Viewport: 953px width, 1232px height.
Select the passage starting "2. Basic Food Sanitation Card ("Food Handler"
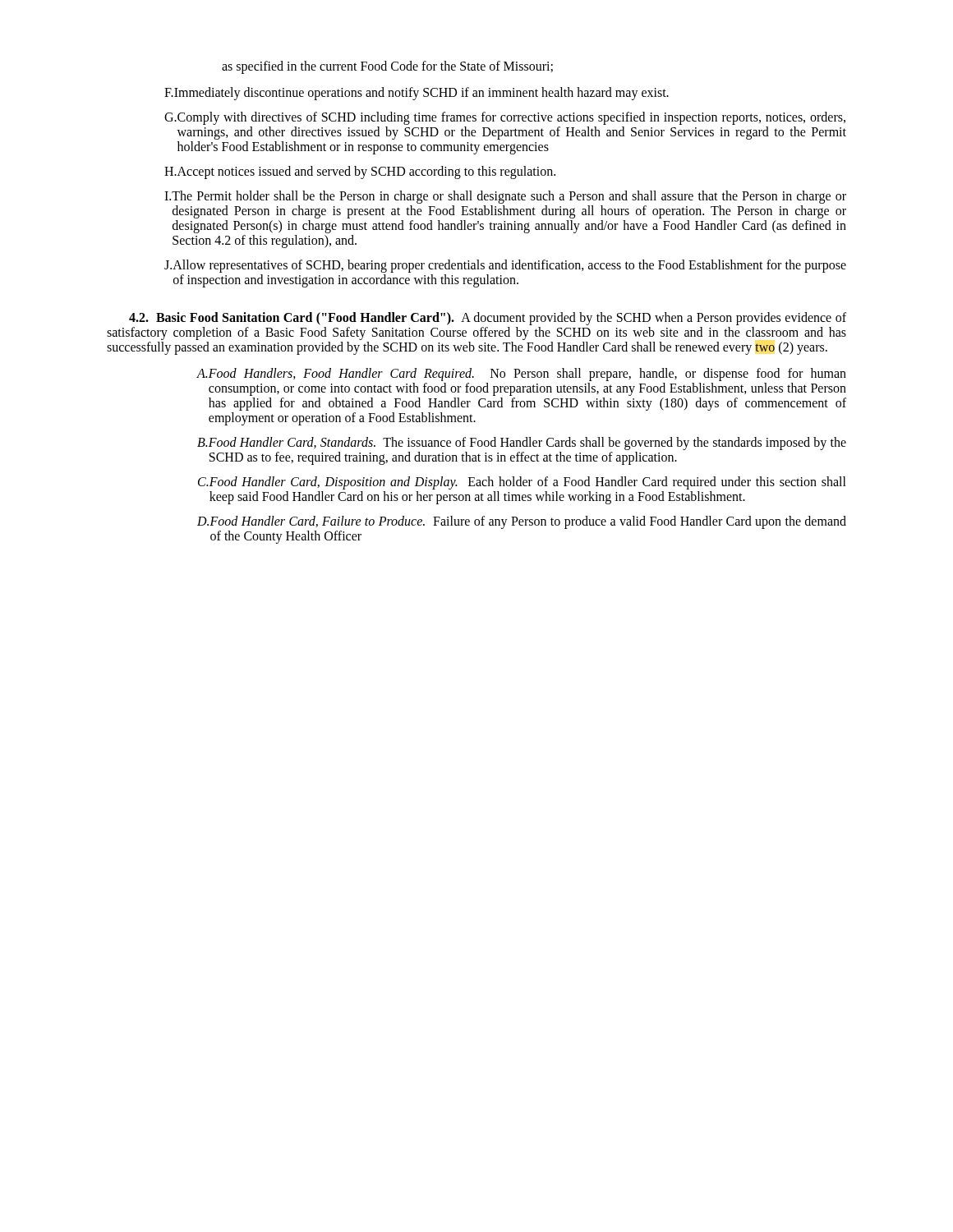[476, 332]
